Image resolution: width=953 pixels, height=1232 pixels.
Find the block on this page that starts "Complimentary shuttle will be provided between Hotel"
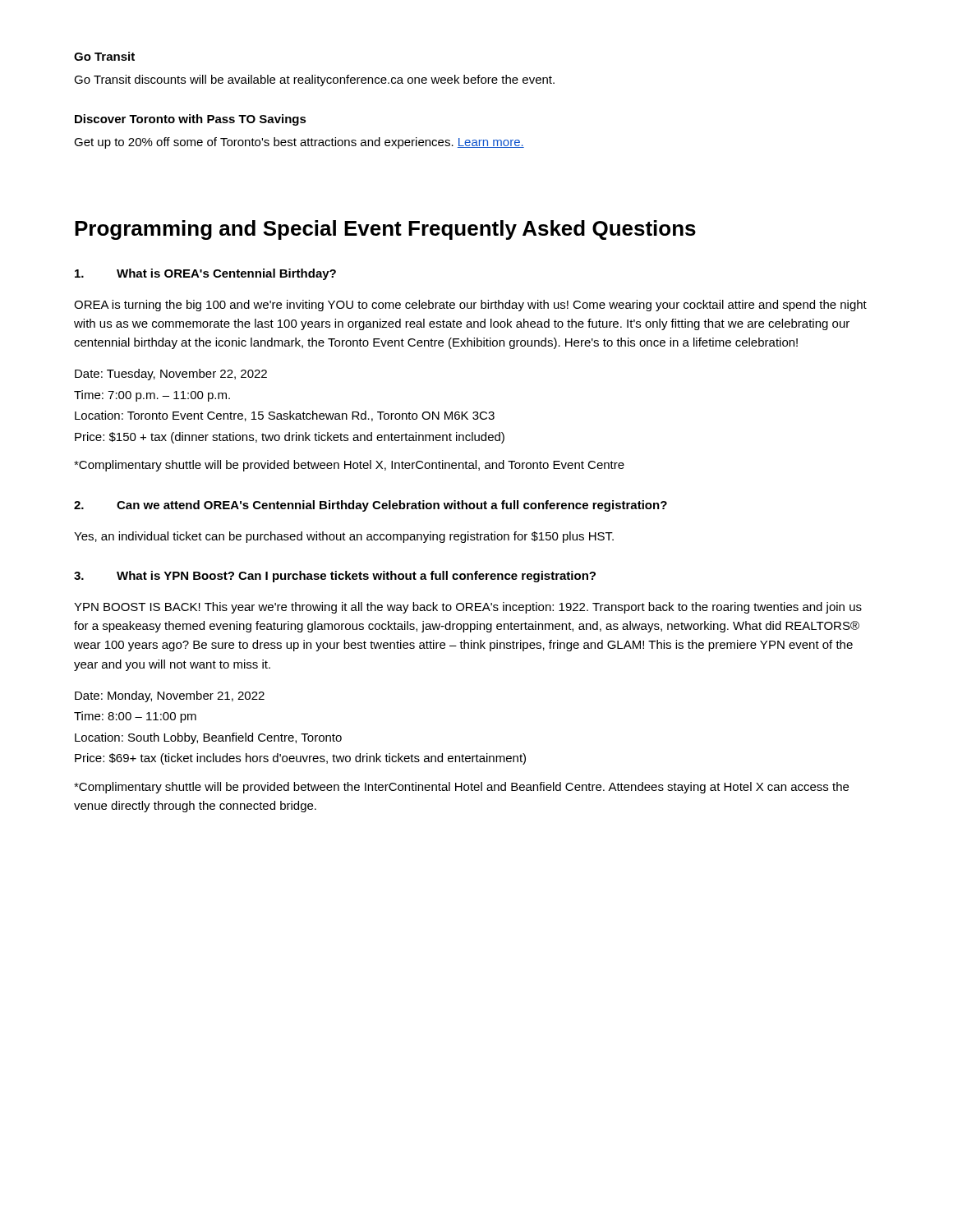[x=349, y=465]
